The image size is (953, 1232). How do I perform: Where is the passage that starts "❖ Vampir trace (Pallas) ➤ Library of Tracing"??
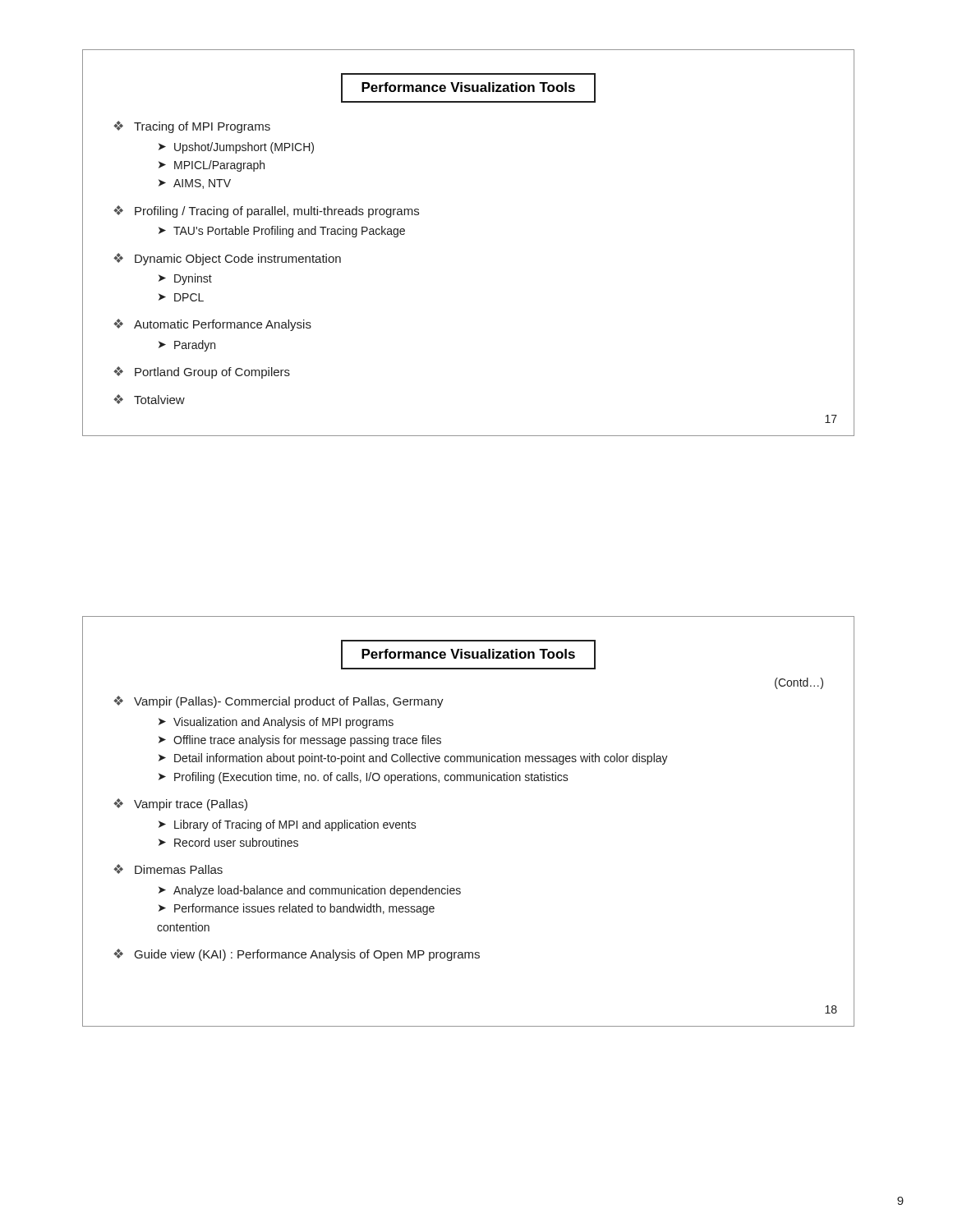(x=180, y=804)
